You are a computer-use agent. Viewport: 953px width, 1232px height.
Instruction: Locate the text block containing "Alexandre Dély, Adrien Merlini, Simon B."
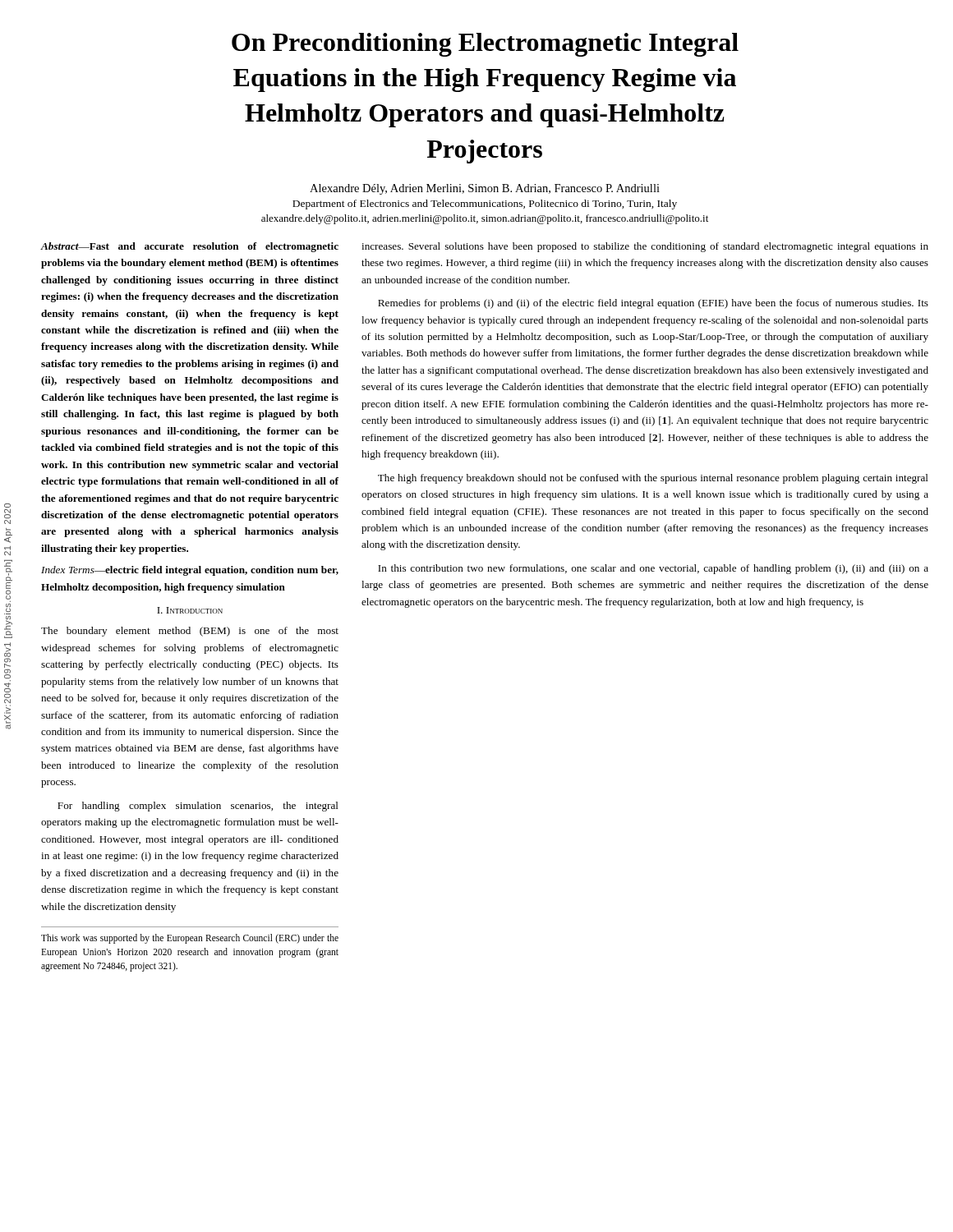(x=485, y=203)
